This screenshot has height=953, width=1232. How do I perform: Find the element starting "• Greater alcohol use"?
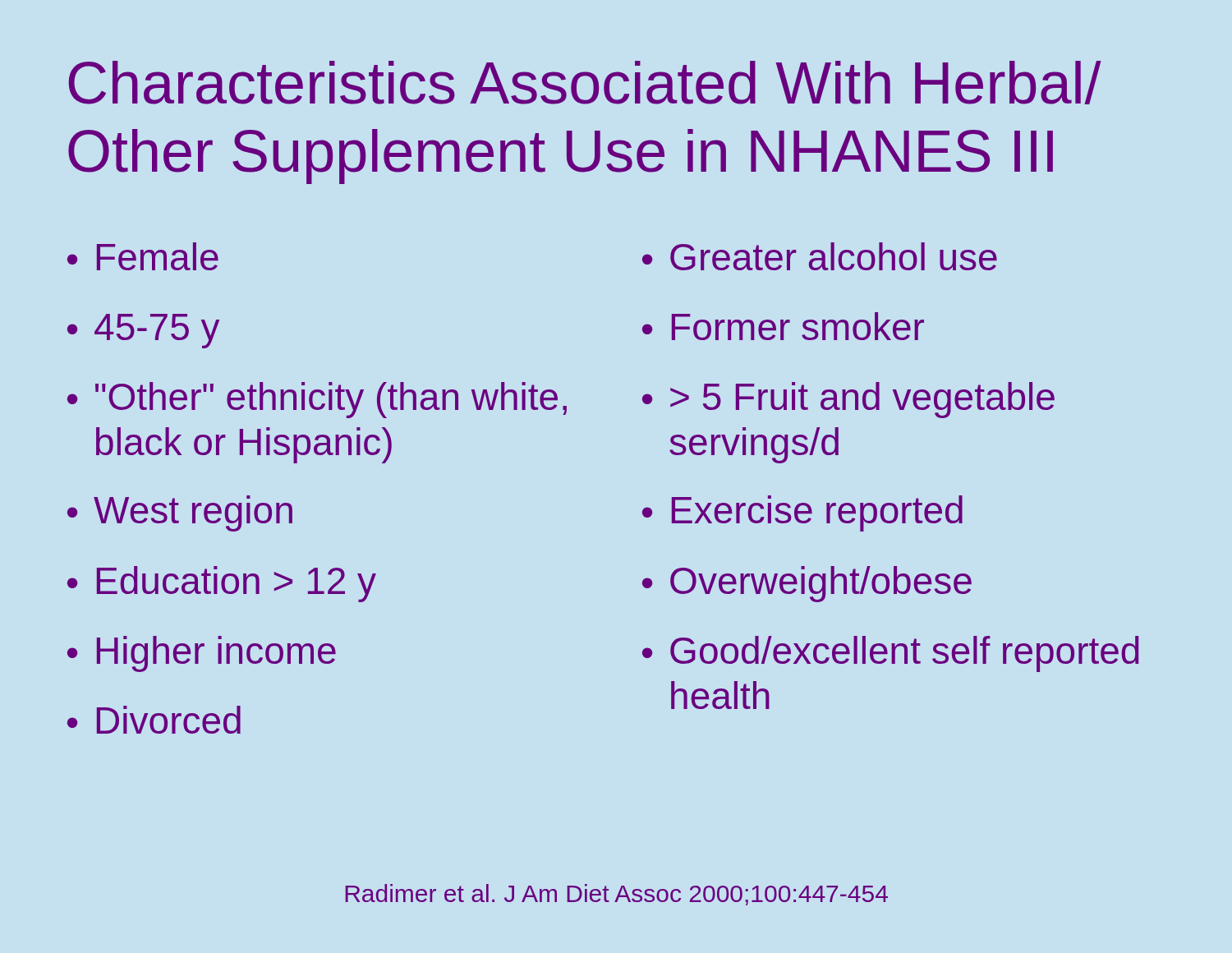pos(903,258)
